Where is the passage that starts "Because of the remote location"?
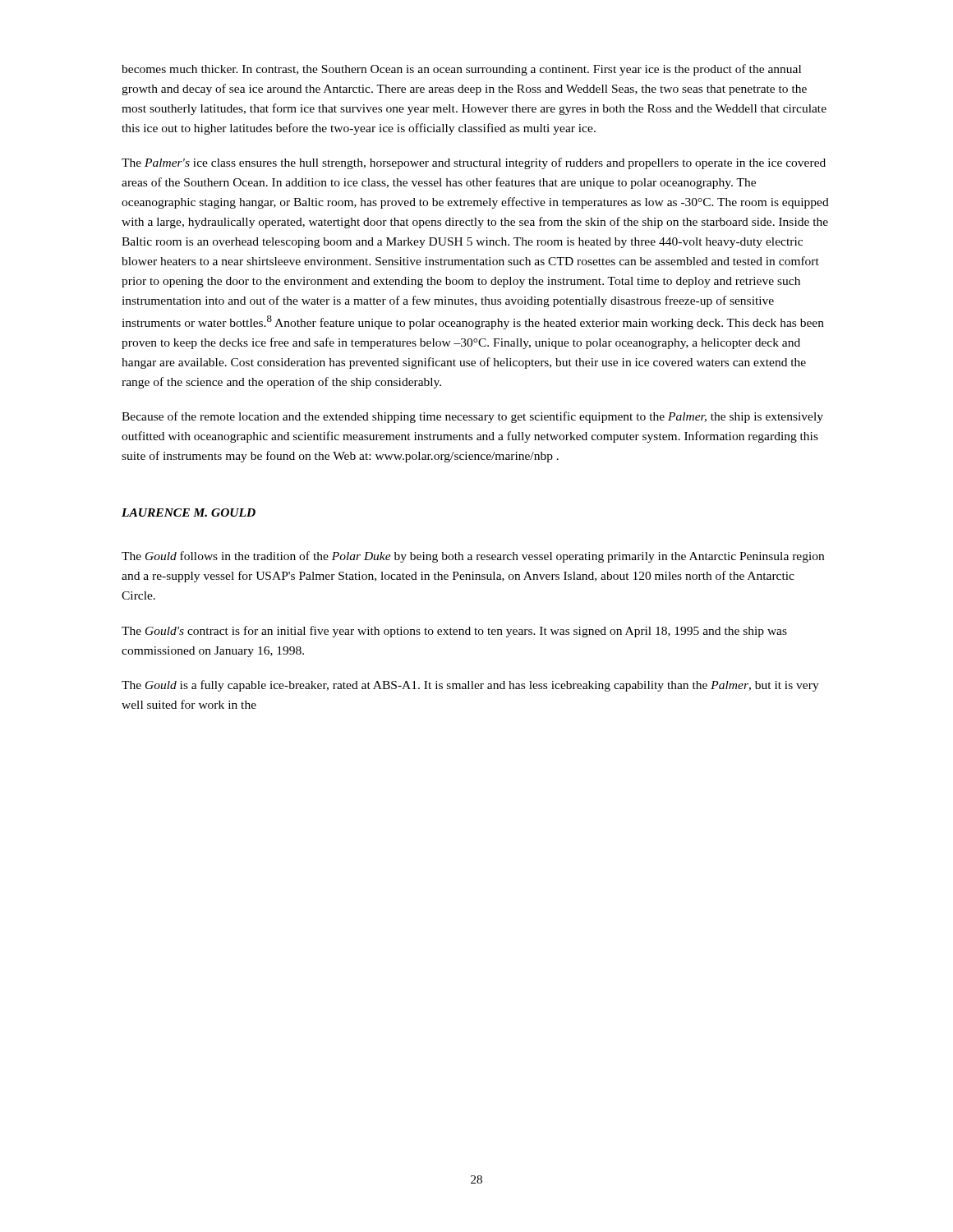This screenshot has width=953, height=1232. pyautogui.click(x=472, y=436)
